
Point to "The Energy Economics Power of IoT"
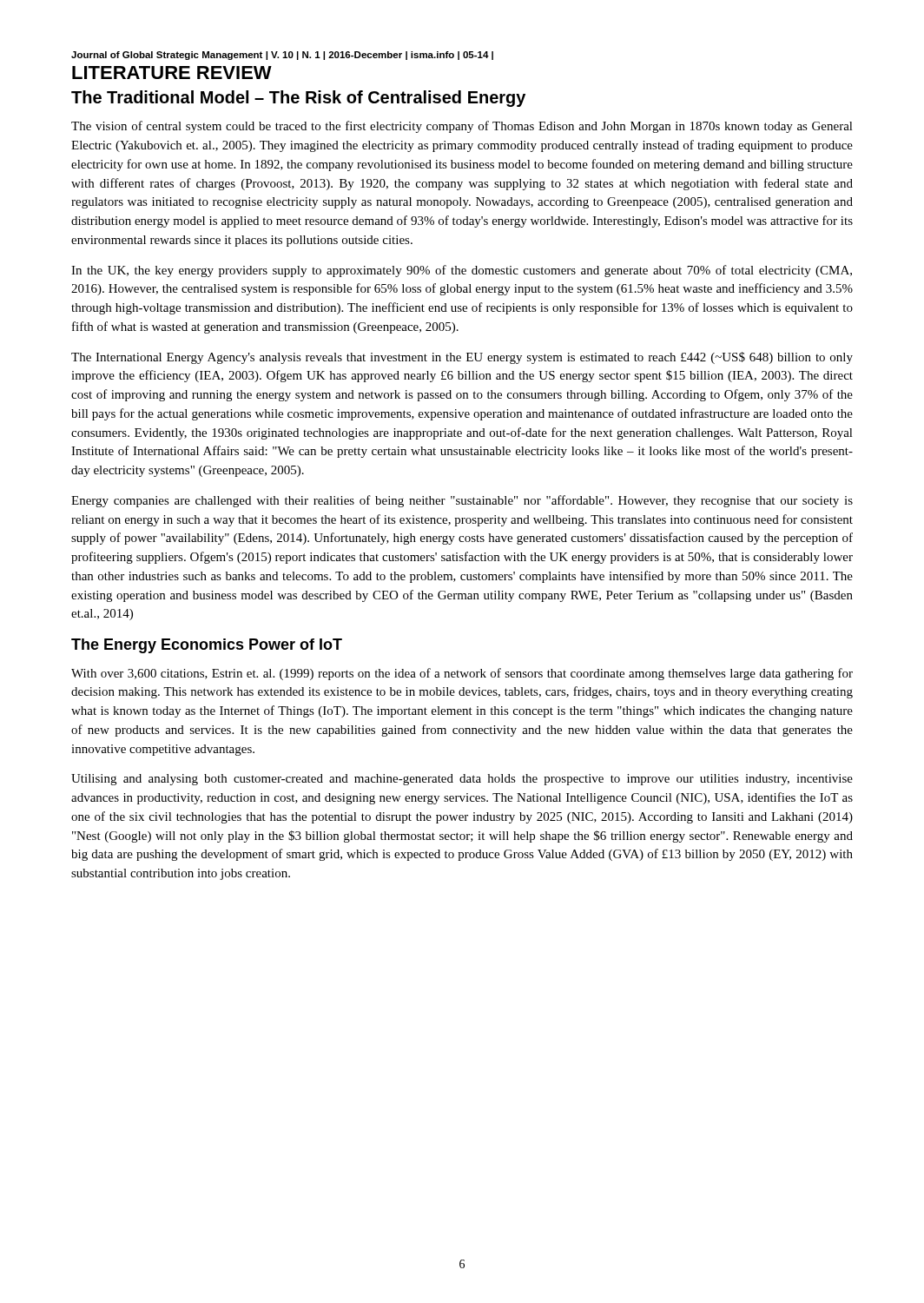click(x=207, y=645)
